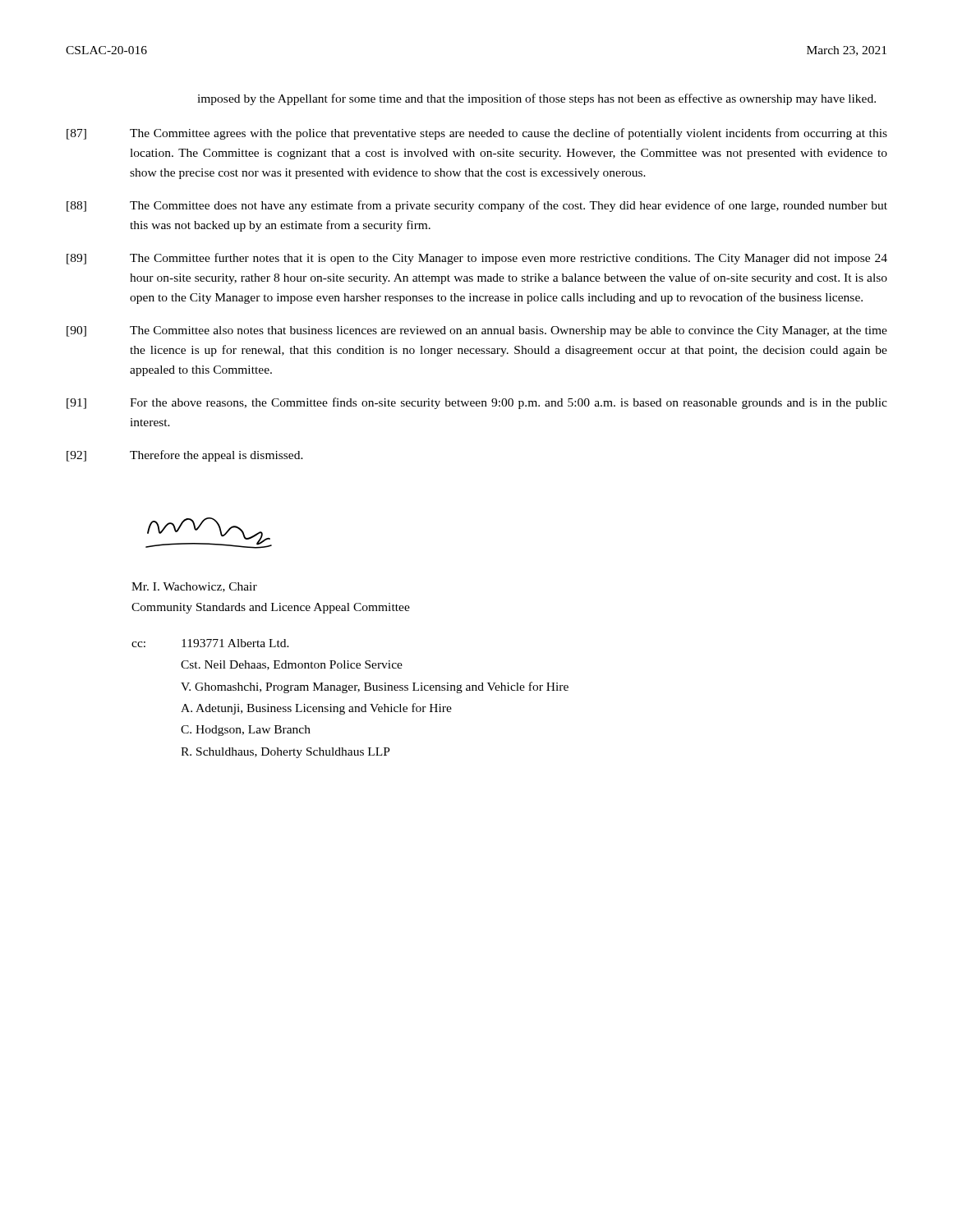Viewport: 953px width, 1232px height.
Task: Find the text starting "Mr. I. Wachowicz,"
Action: 271,596
